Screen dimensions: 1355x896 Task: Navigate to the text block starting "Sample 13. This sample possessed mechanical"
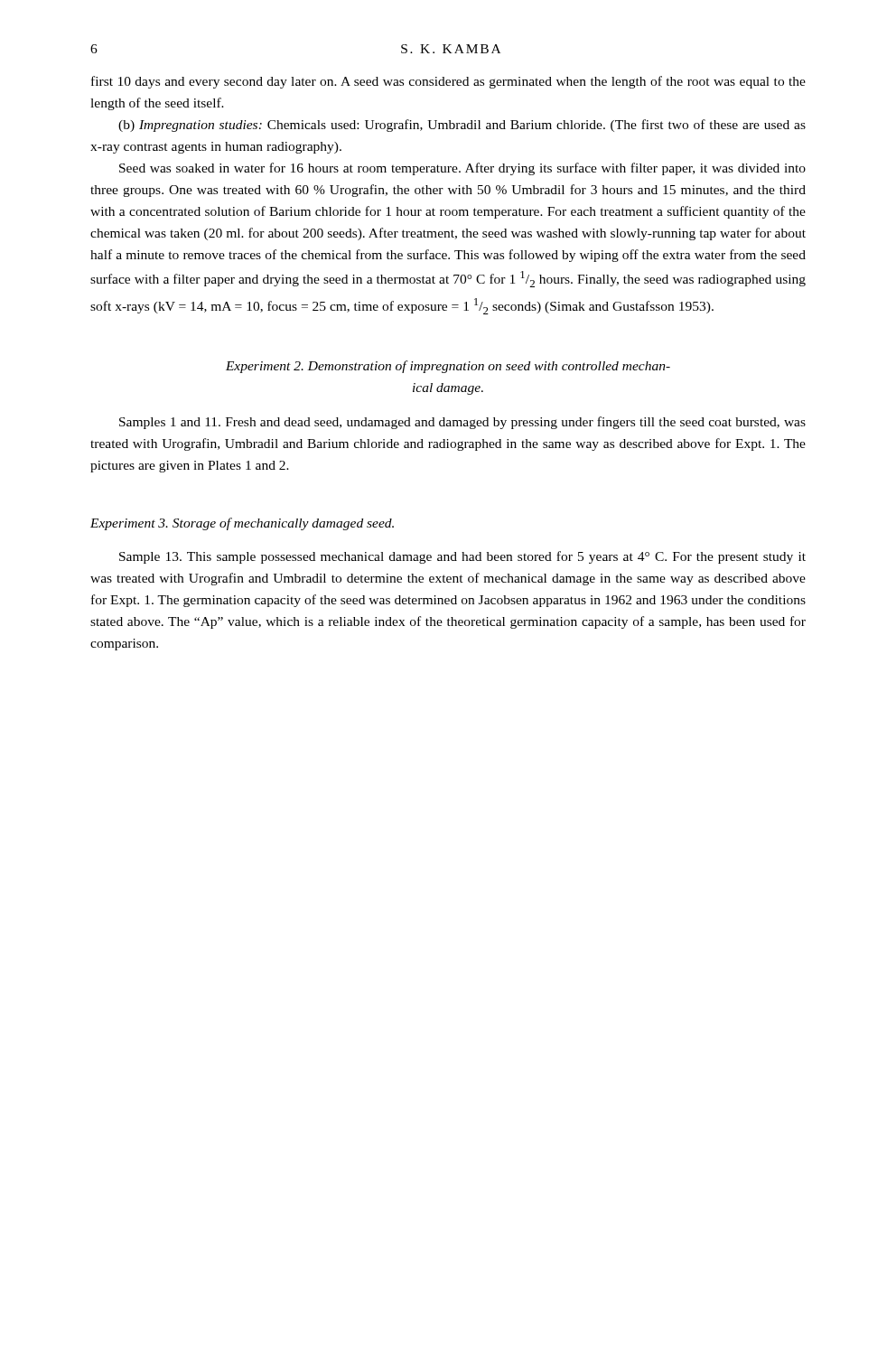[448, 600]
